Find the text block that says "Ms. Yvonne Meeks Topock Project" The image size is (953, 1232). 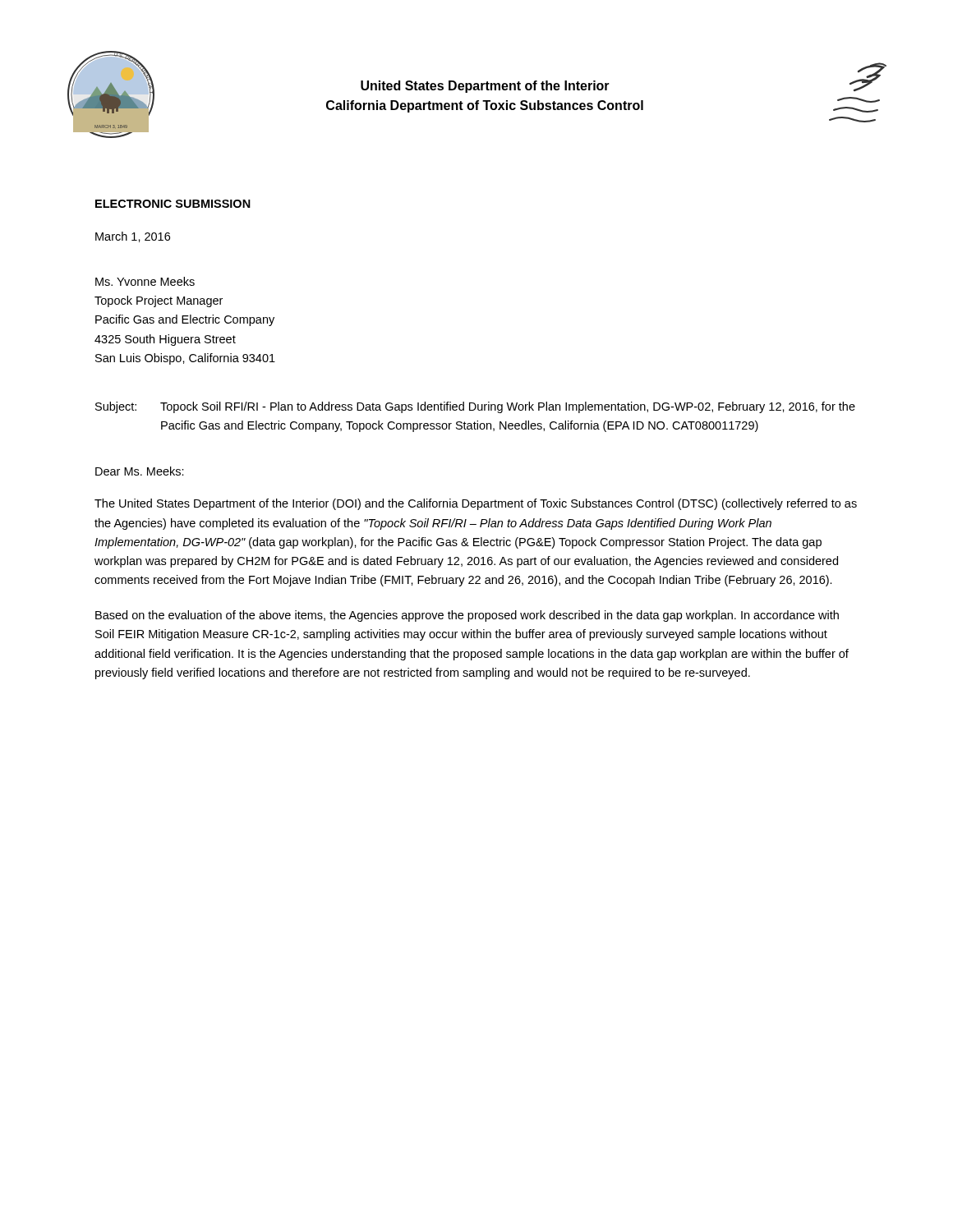tap(185, 320)
